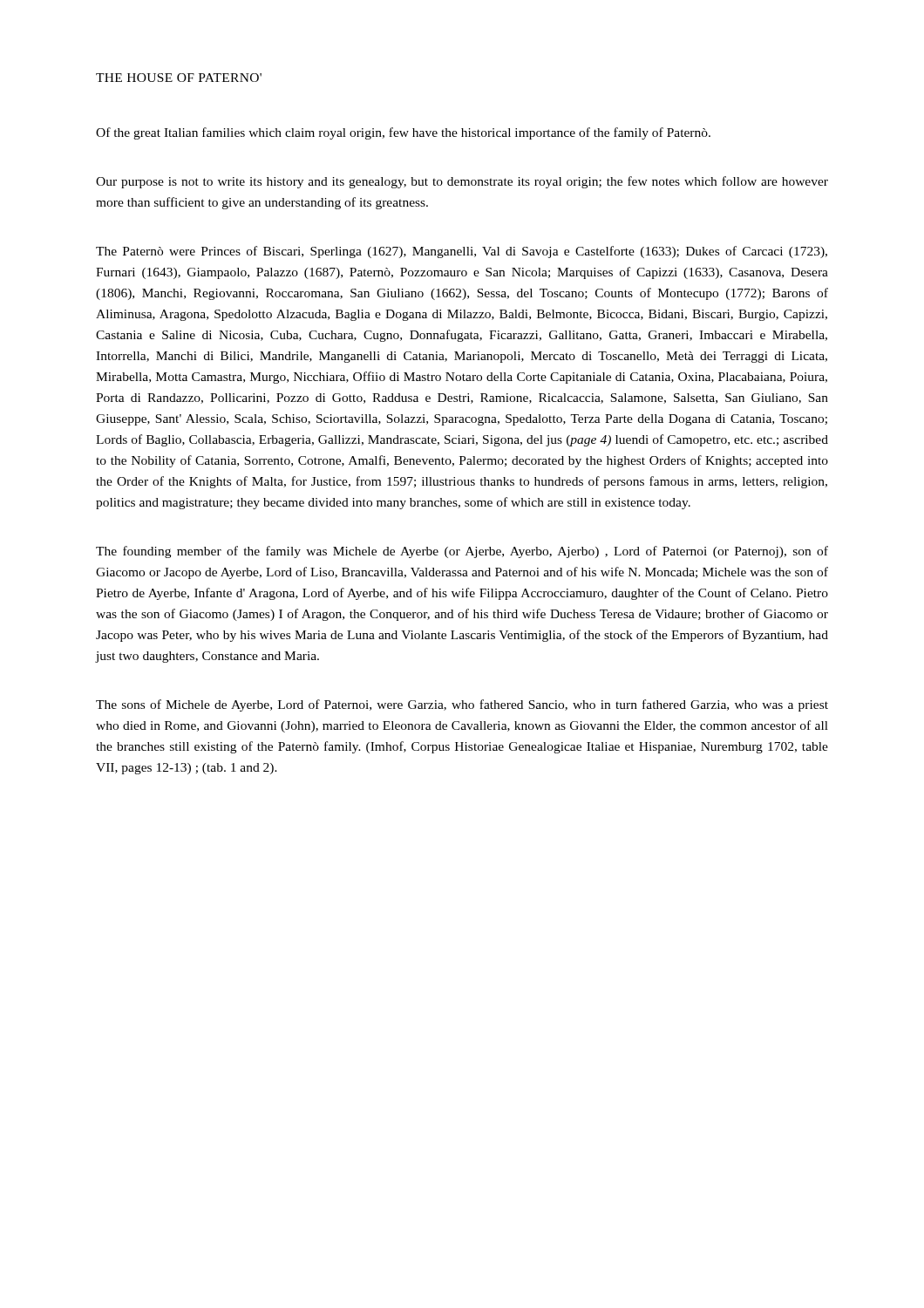Select the text block containing "The sons of Michele de Ayerbe, Lord of"
This screenshot has height=1308, width=924.
462,736
